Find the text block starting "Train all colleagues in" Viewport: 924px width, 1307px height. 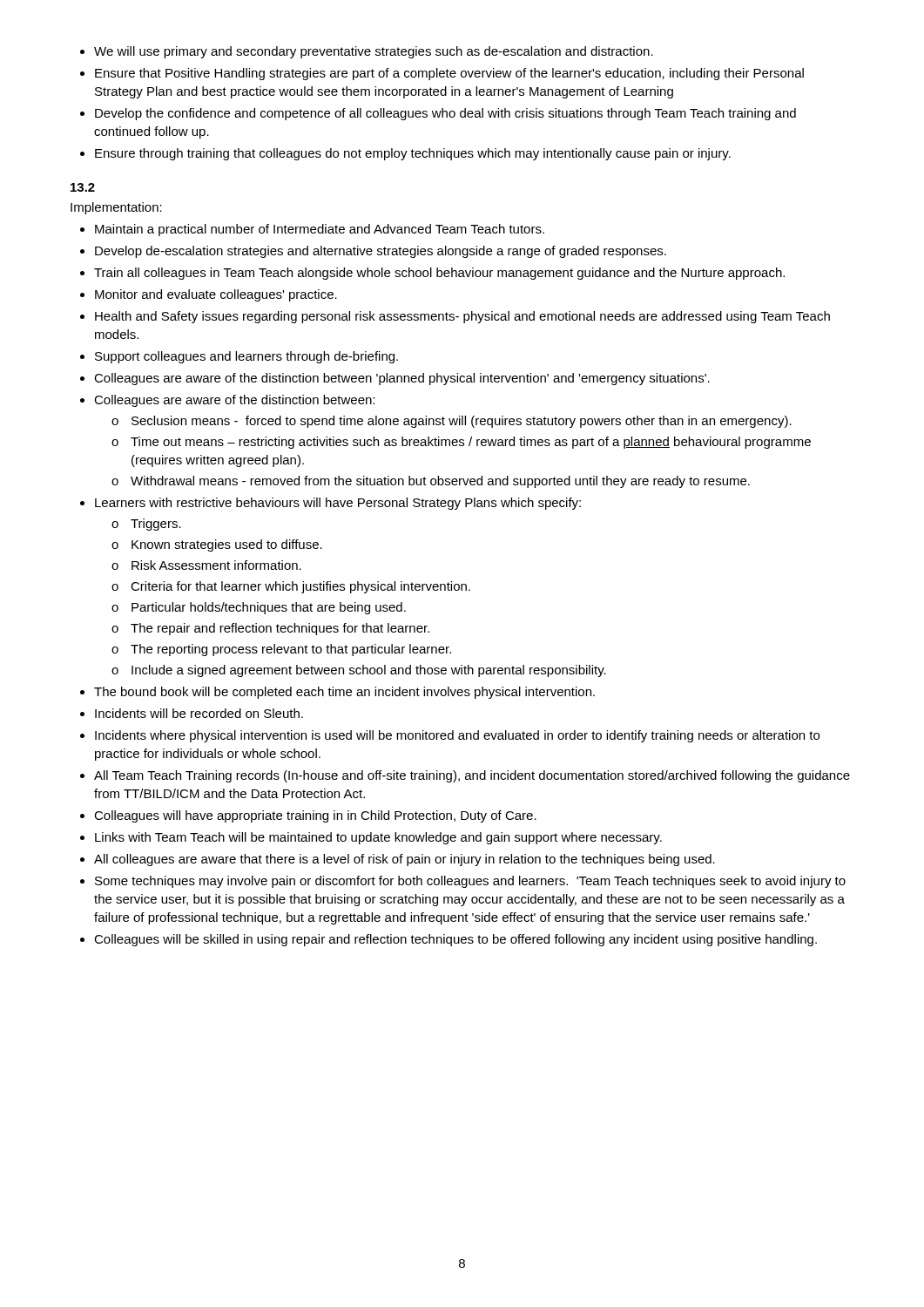tap(474, 272)
